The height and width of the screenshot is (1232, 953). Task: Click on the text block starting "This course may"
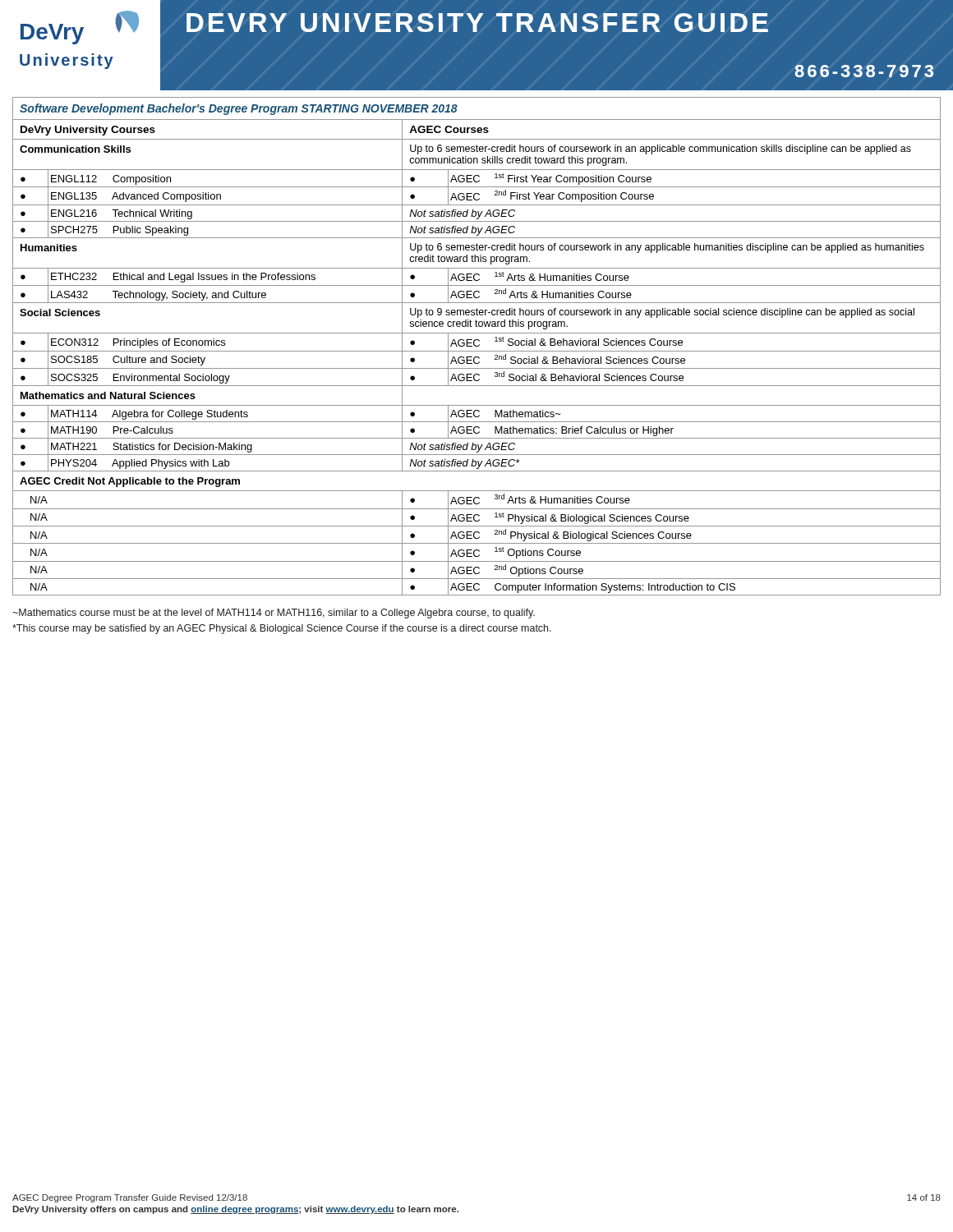click(x=282, y=628)
